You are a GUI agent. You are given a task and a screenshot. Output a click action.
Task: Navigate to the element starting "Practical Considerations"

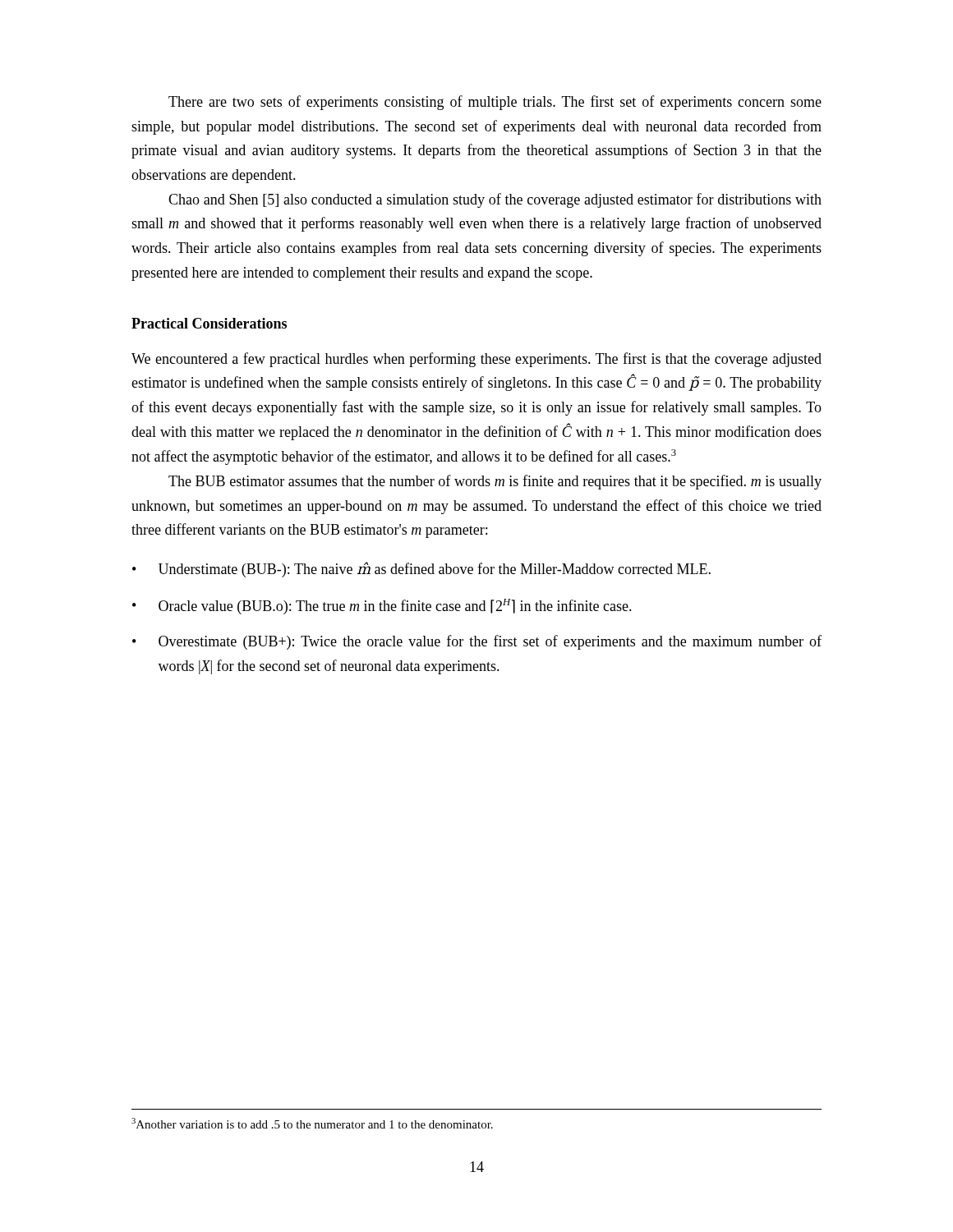pos(209,323)
